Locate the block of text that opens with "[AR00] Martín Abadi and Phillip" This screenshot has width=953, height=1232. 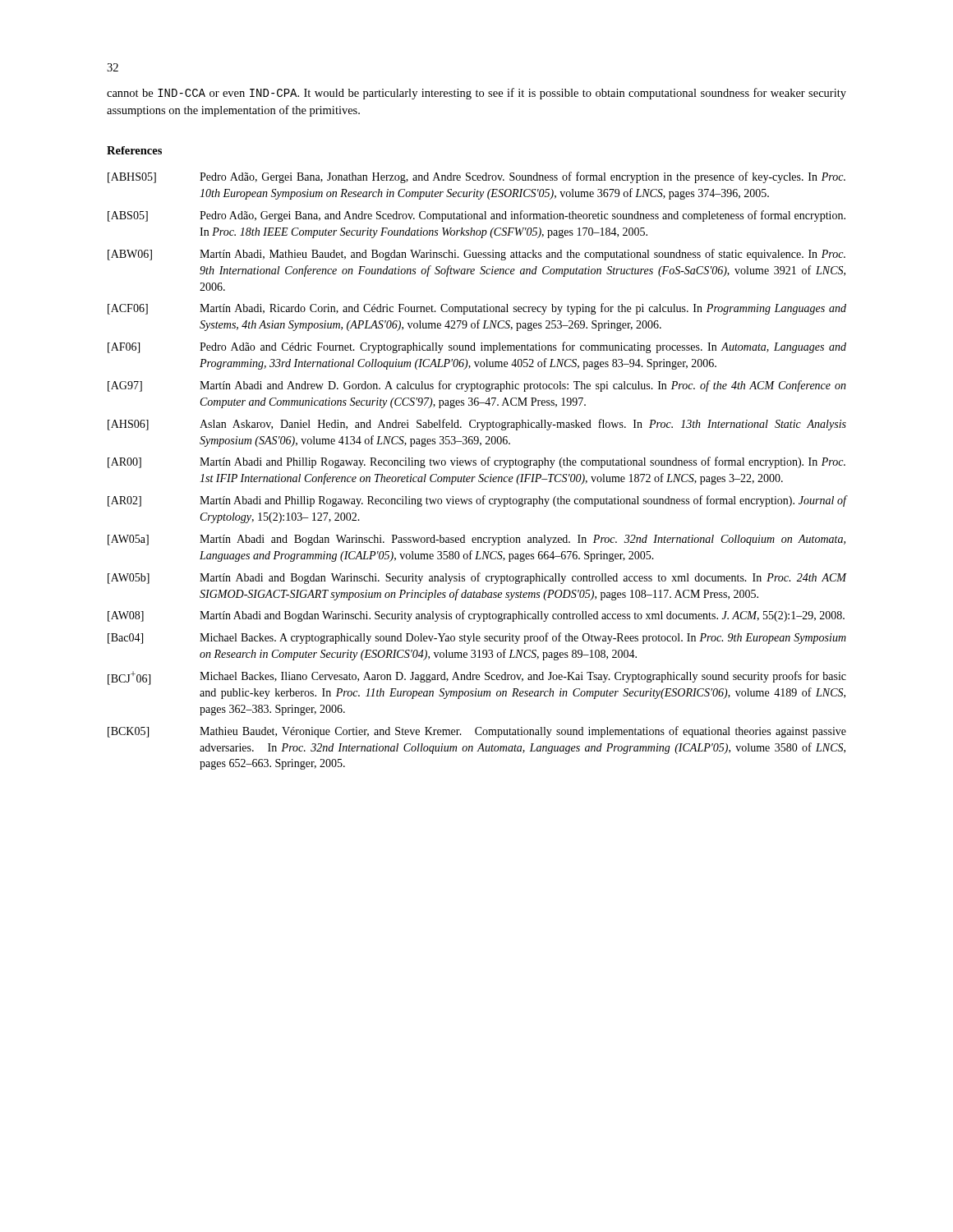(x=476, y=471)
